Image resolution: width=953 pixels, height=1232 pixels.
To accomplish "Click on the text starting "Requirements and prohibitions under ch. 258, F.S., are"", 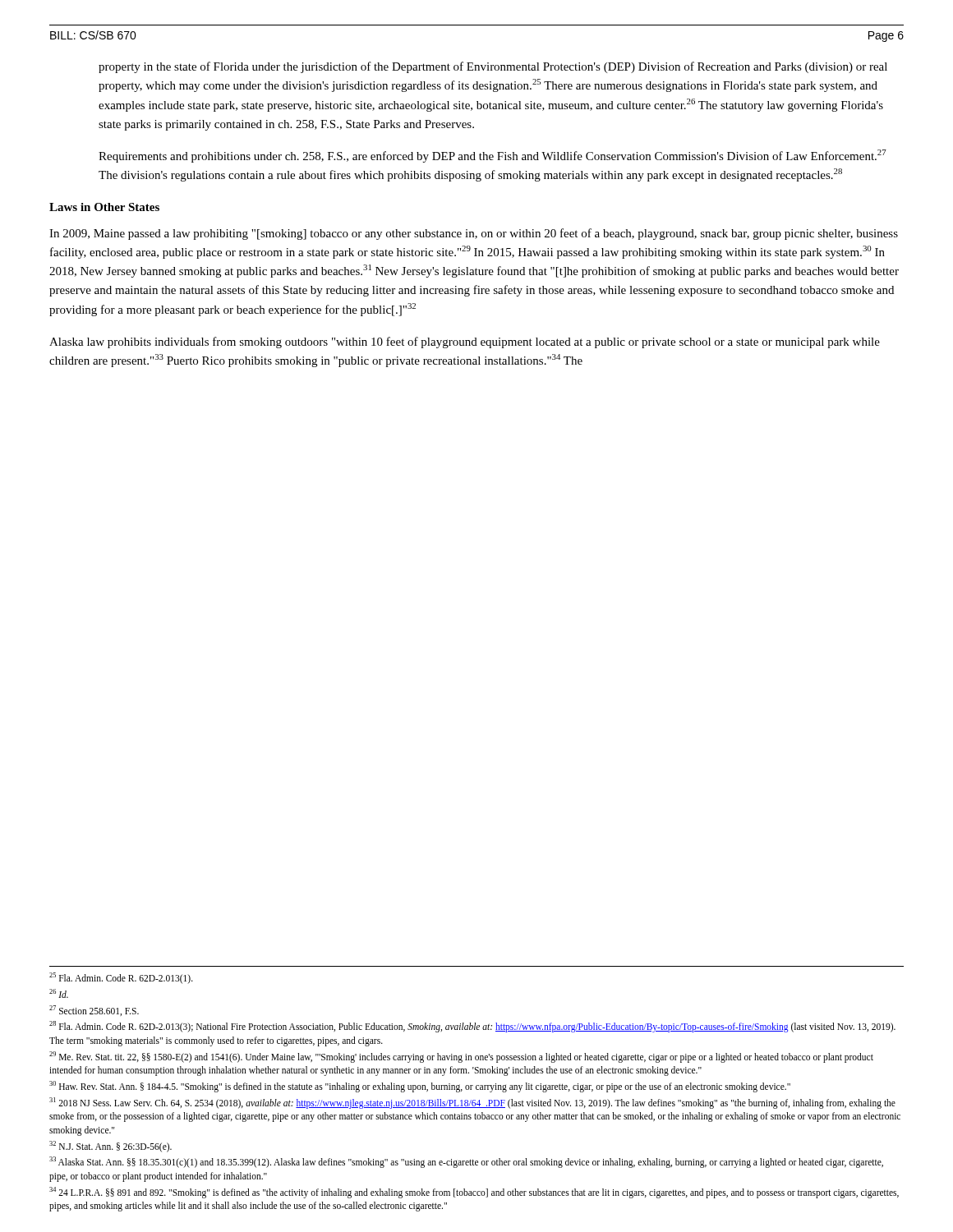I will [492, 164].
